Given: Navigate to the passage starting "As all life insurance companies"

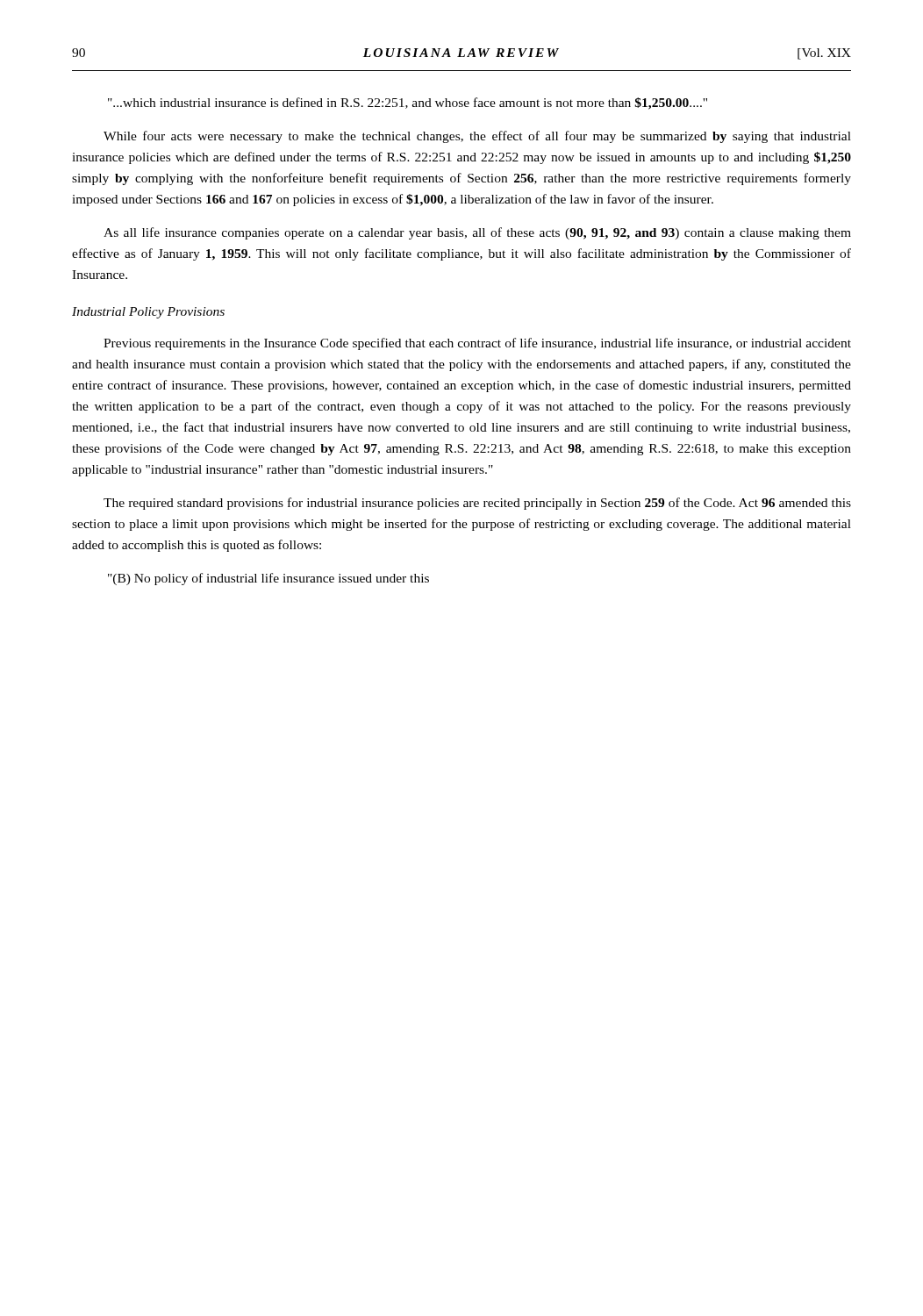Looking at the screenshot, I should tap(462, 253).
